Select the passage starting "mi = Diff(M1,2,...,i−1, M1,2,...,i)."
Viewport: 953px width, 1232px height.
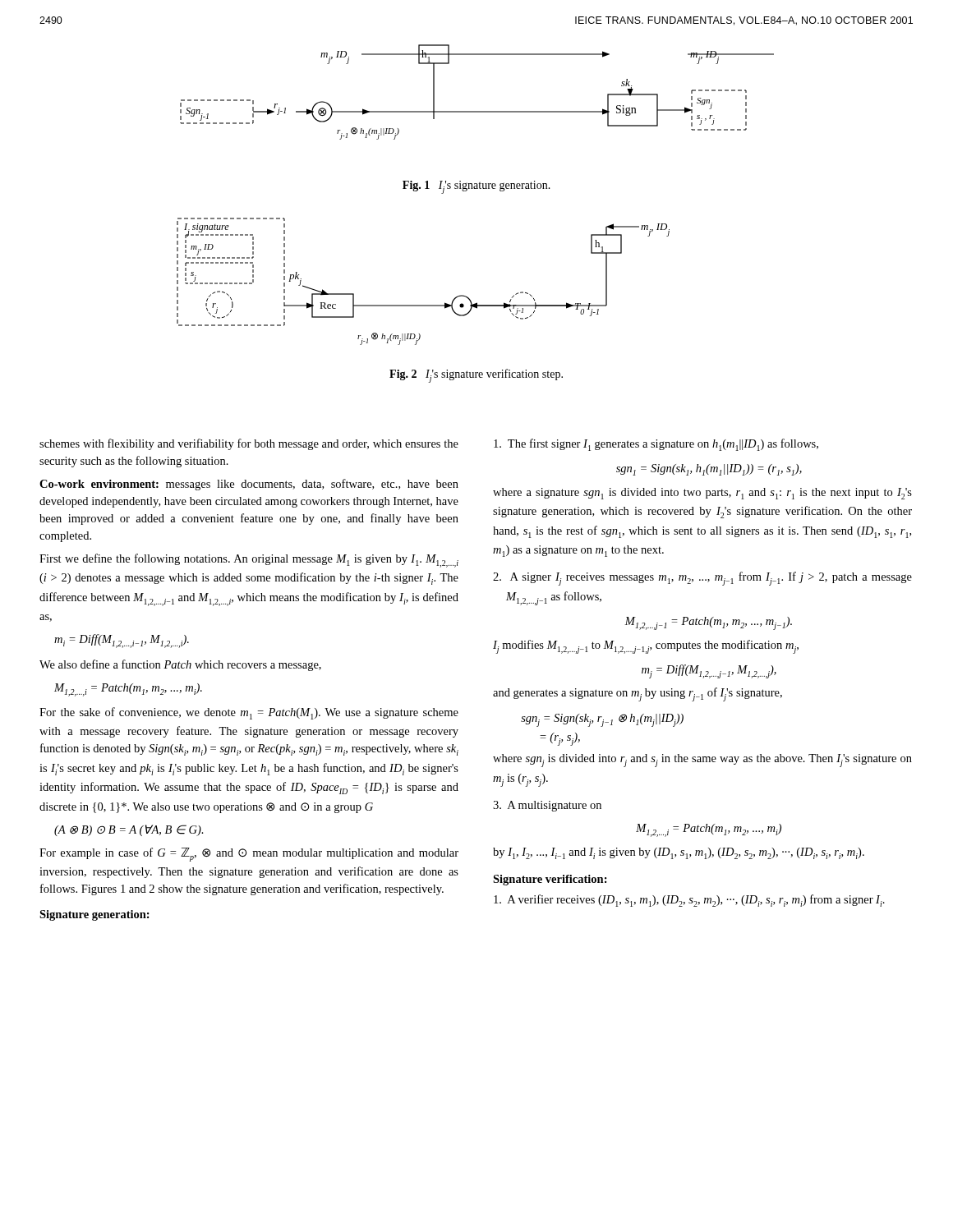coord(122,640)
